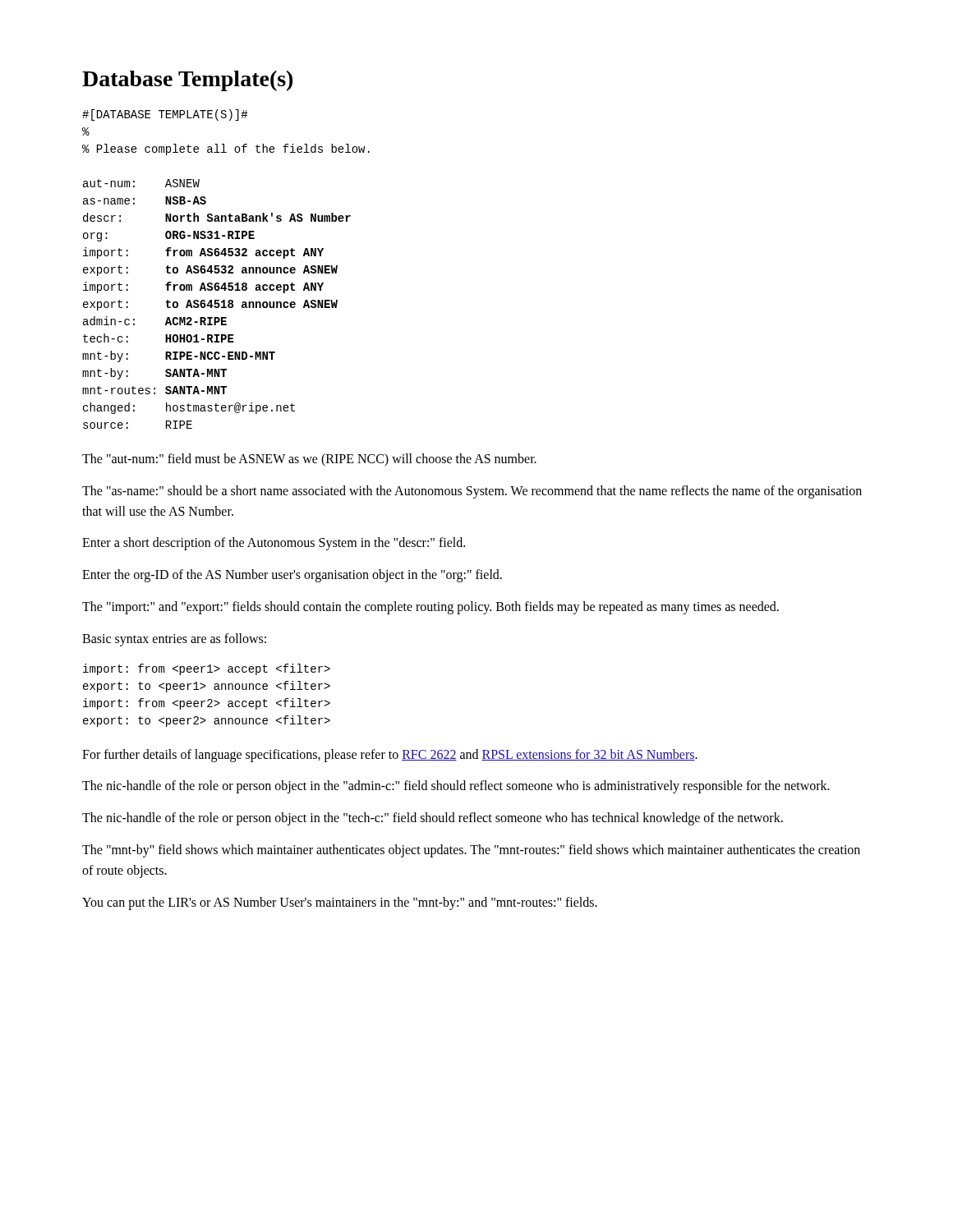Locate the block of text that opens with "import: from accept export: to announce import: from"
This screenshot has width=953, height=1232.
coord(207,669)
